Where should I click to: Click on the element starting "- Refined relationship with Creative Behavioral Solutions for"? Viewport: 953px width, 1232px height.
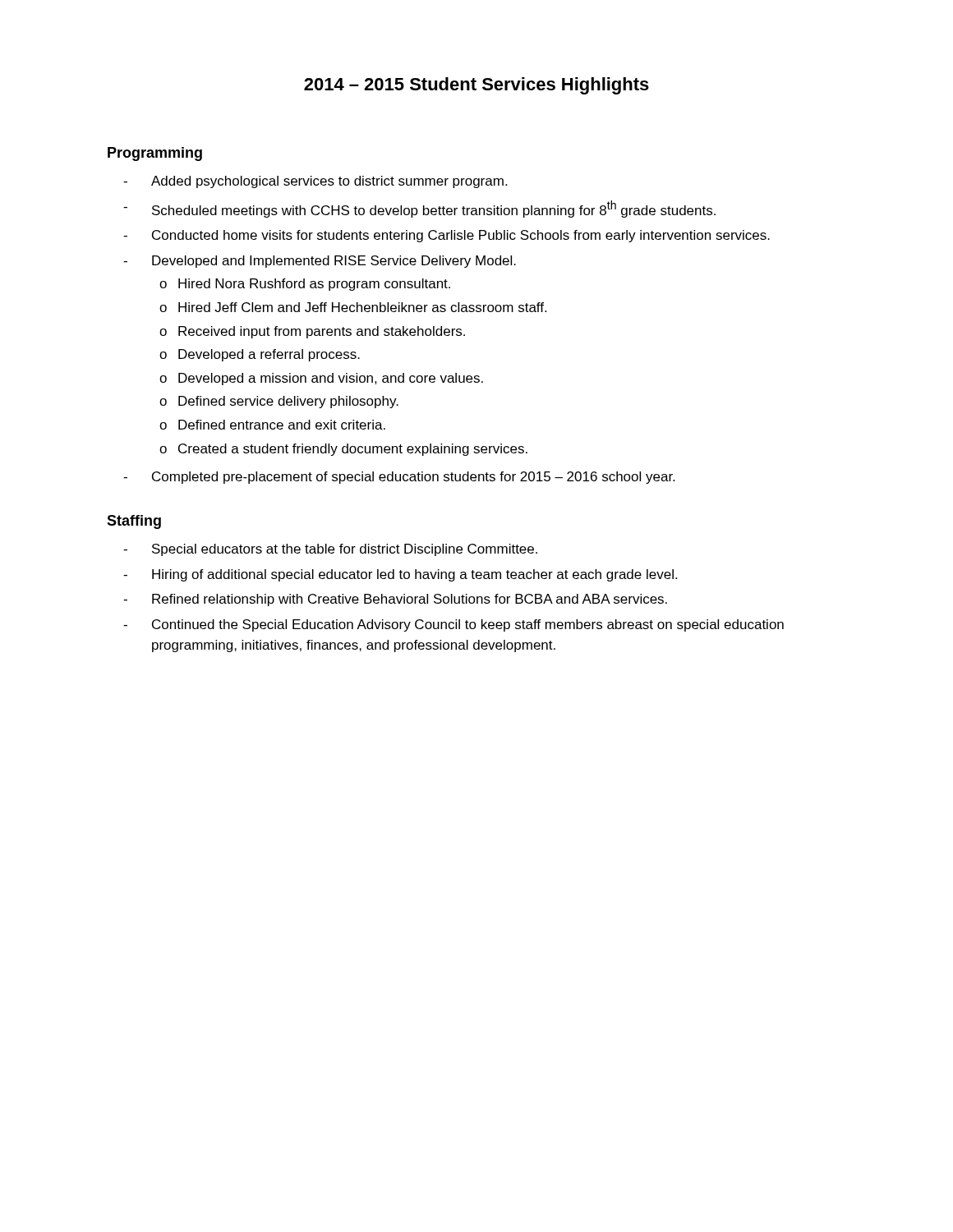coord(485,600)
